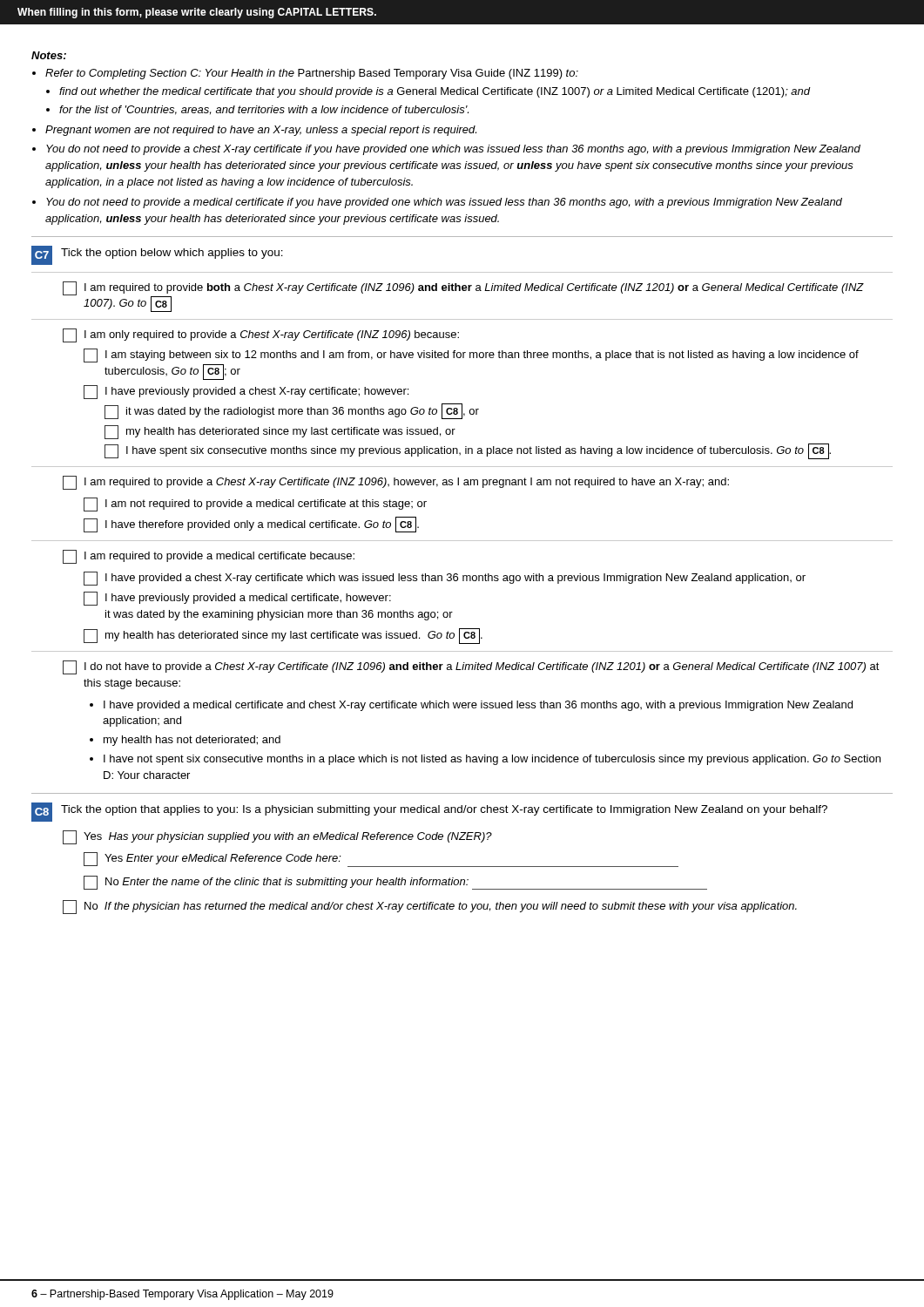Locate the element starting "I have previously provided a medical certificate,"
Viewport: 924px width, 1307px height.
point(237,599)
